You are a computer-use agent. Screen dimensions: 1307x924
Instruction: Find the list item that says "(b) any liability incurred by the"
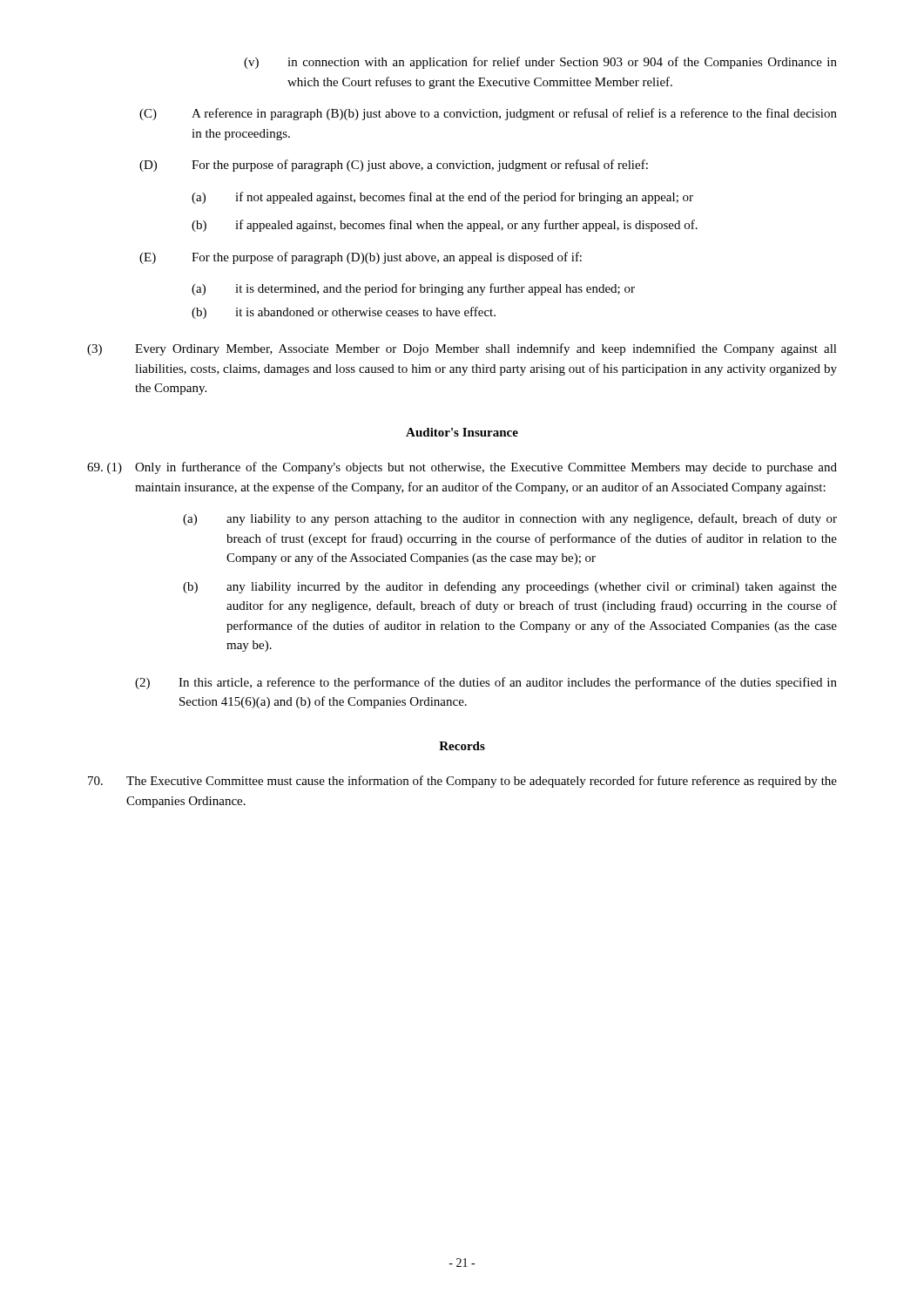[x=510, y=616]
